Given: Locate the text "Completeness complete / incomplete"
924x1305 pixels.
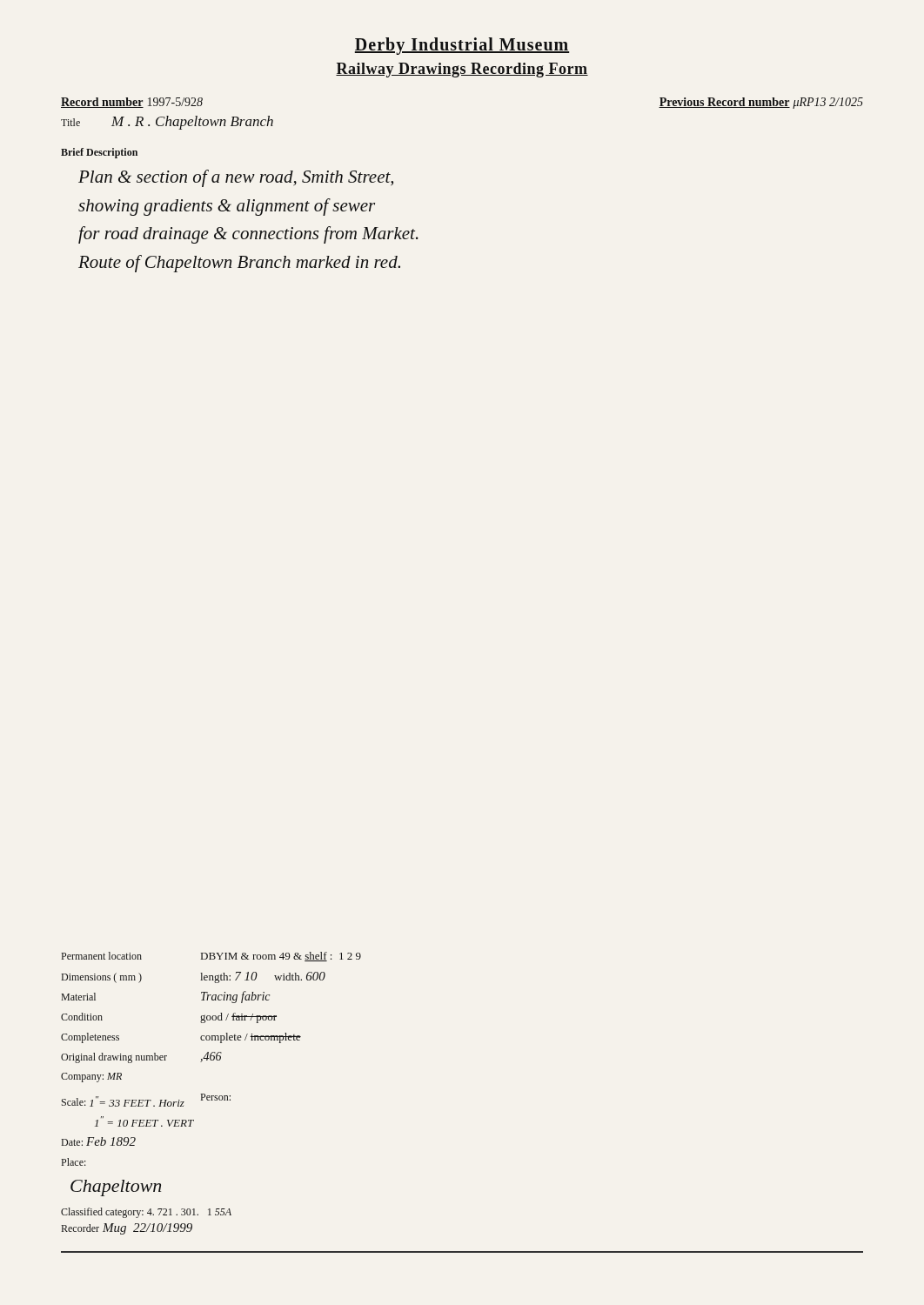Looking at the screenshot, I should point(87,1037).
